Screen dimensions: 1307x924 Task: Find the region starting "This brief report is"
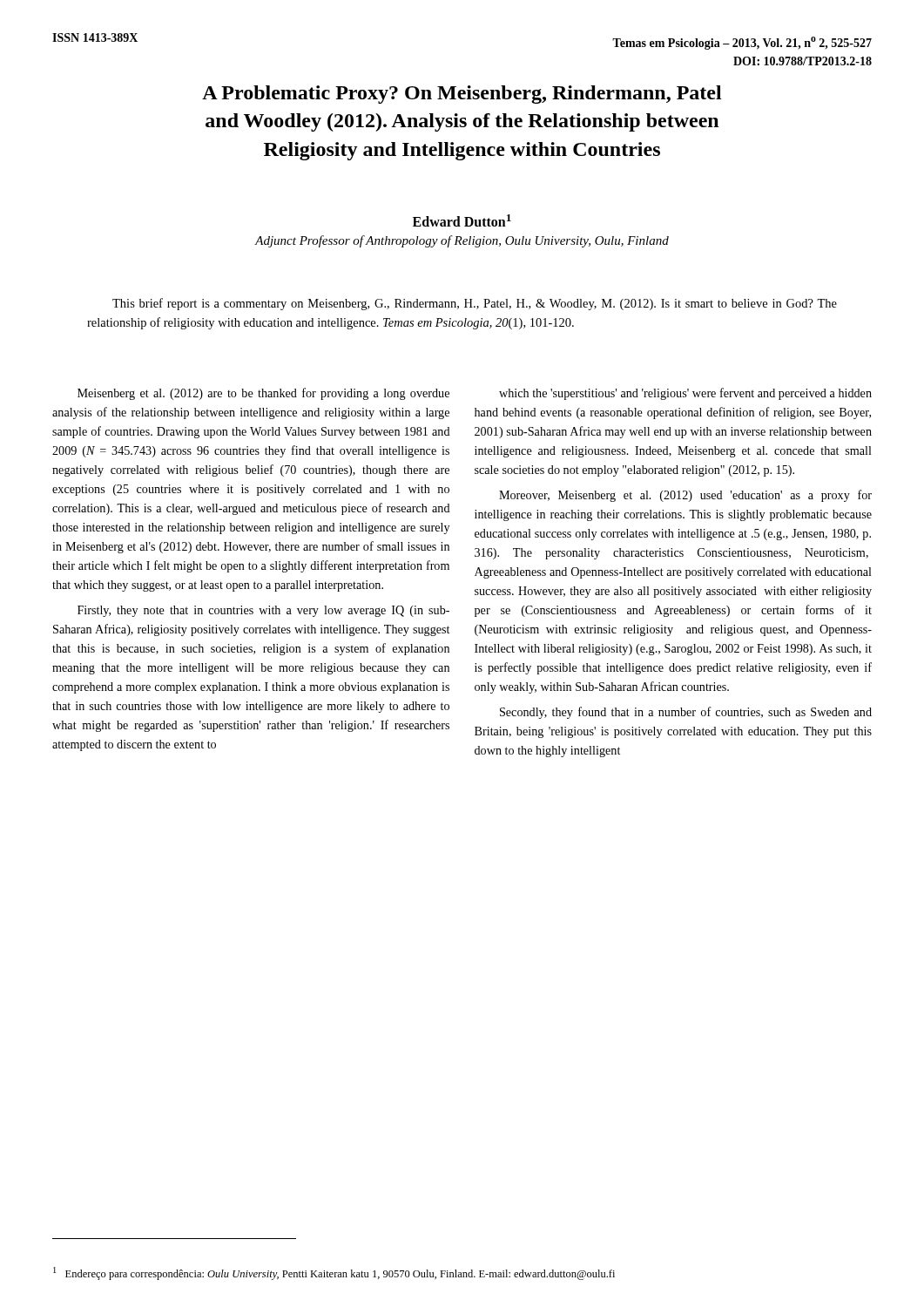click(462, 313)
